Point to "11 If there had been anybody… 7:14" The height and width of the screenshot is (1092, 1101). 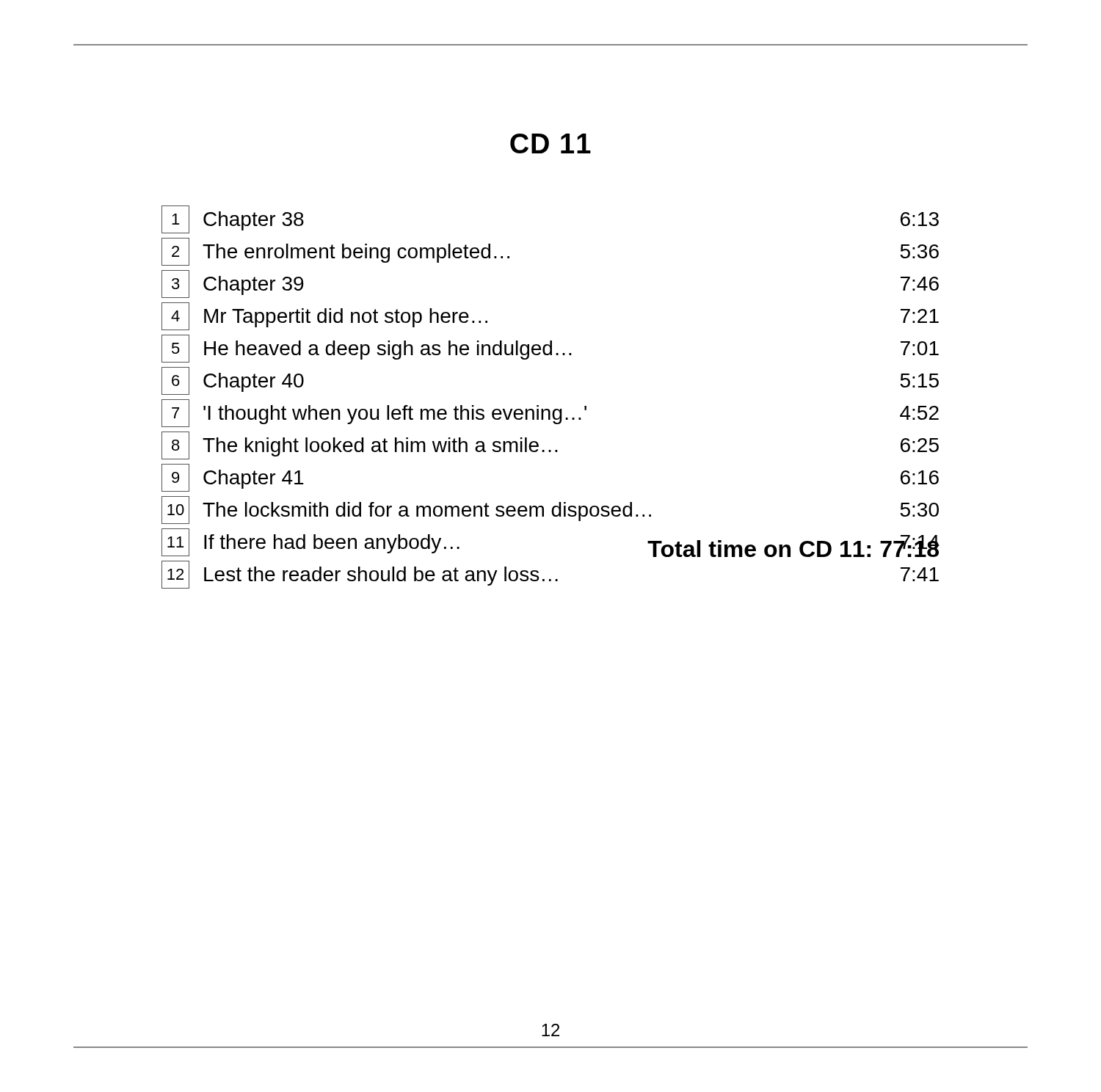(298, 540)
